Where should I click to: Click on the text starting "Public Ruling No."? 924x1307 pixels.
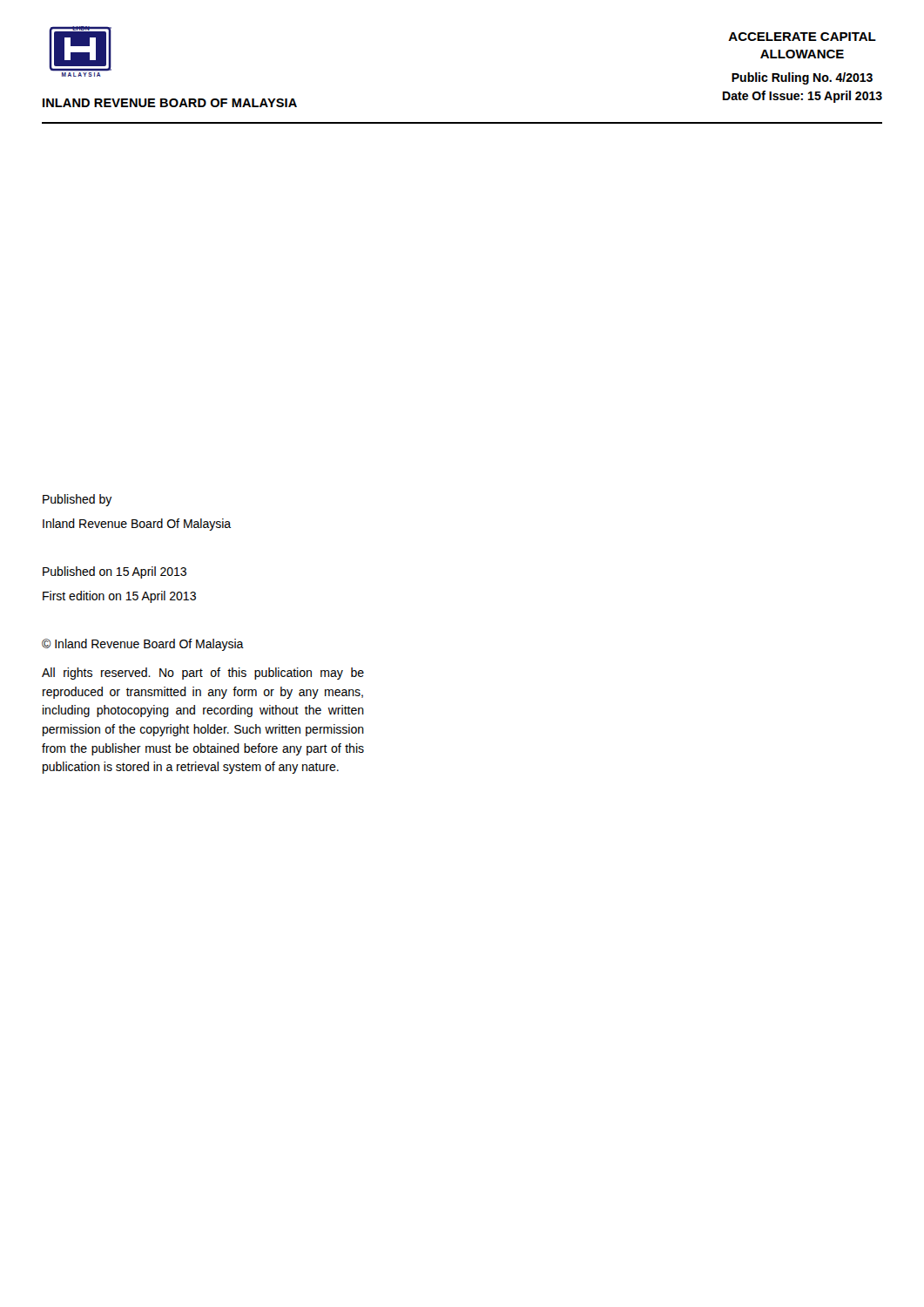(802, 86)
